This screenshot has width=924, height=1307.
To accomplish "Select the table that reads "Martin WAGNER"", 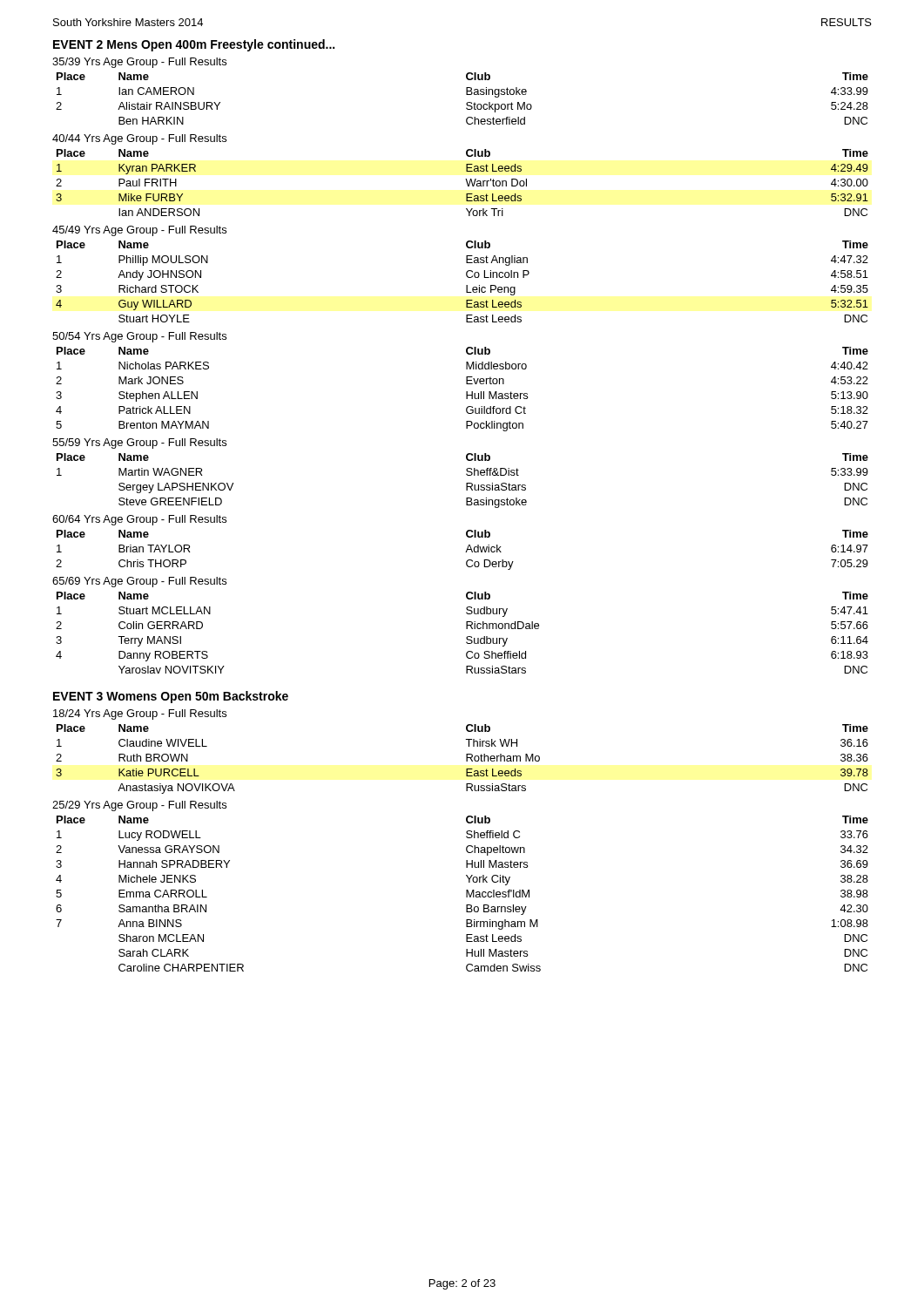I will point(462,479).
